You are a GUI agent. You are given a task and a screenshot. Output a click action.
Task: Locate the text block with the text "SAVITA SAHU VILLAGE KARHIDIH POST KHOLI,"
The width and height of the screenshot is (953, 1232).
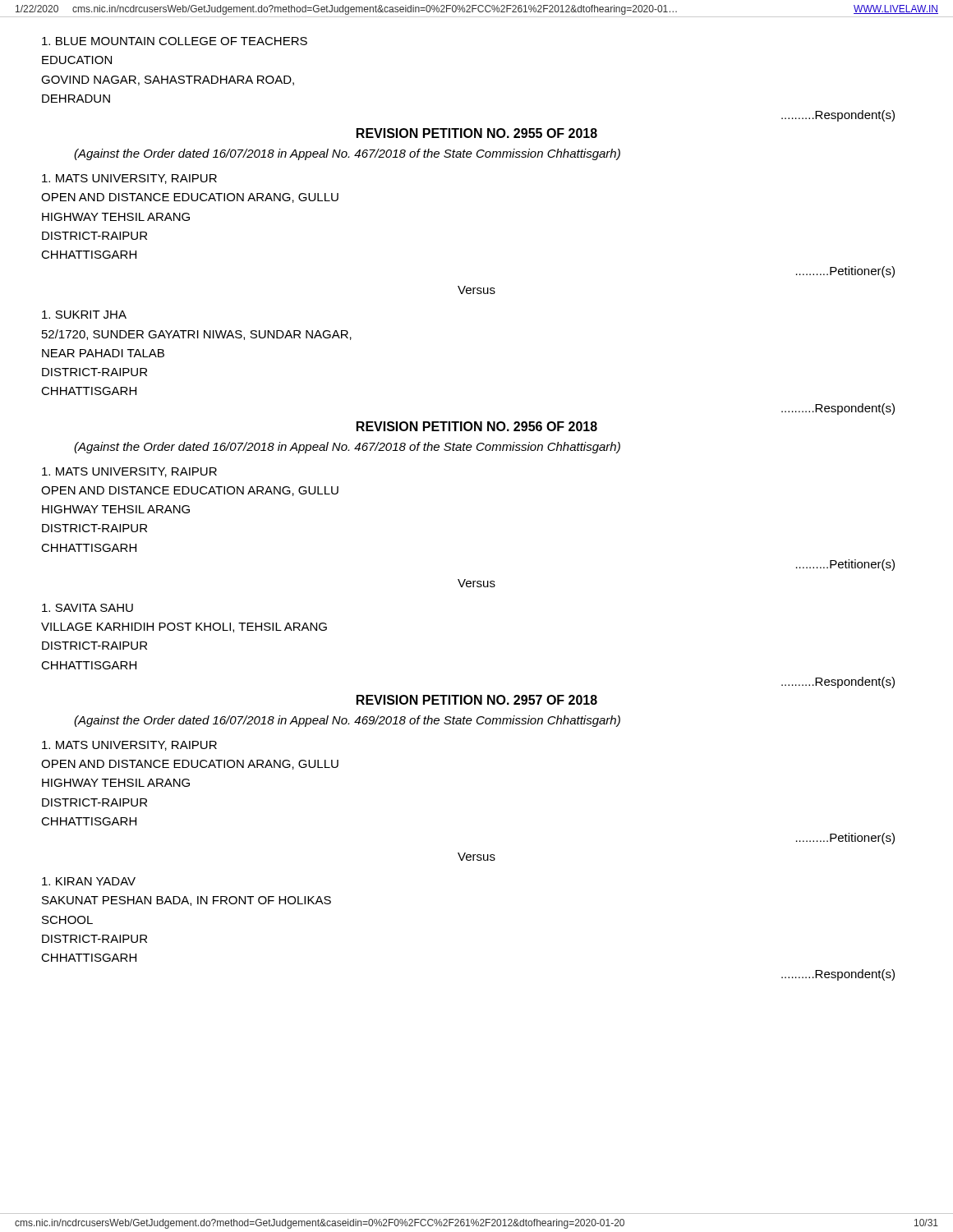[x=87, y=608]
